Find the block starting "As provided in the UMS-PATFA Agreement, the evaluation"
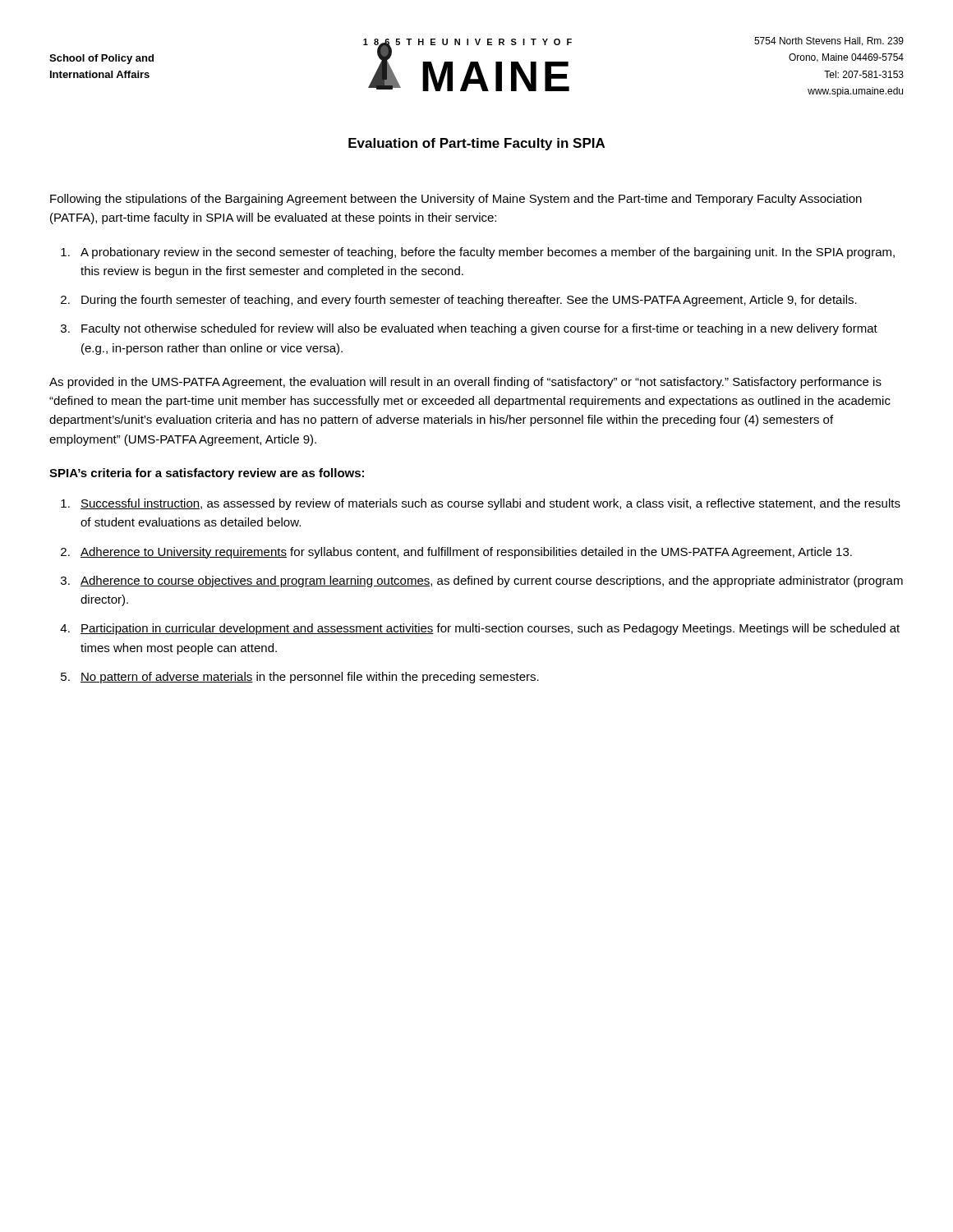 pyautogui.click(x=476, y=410)
